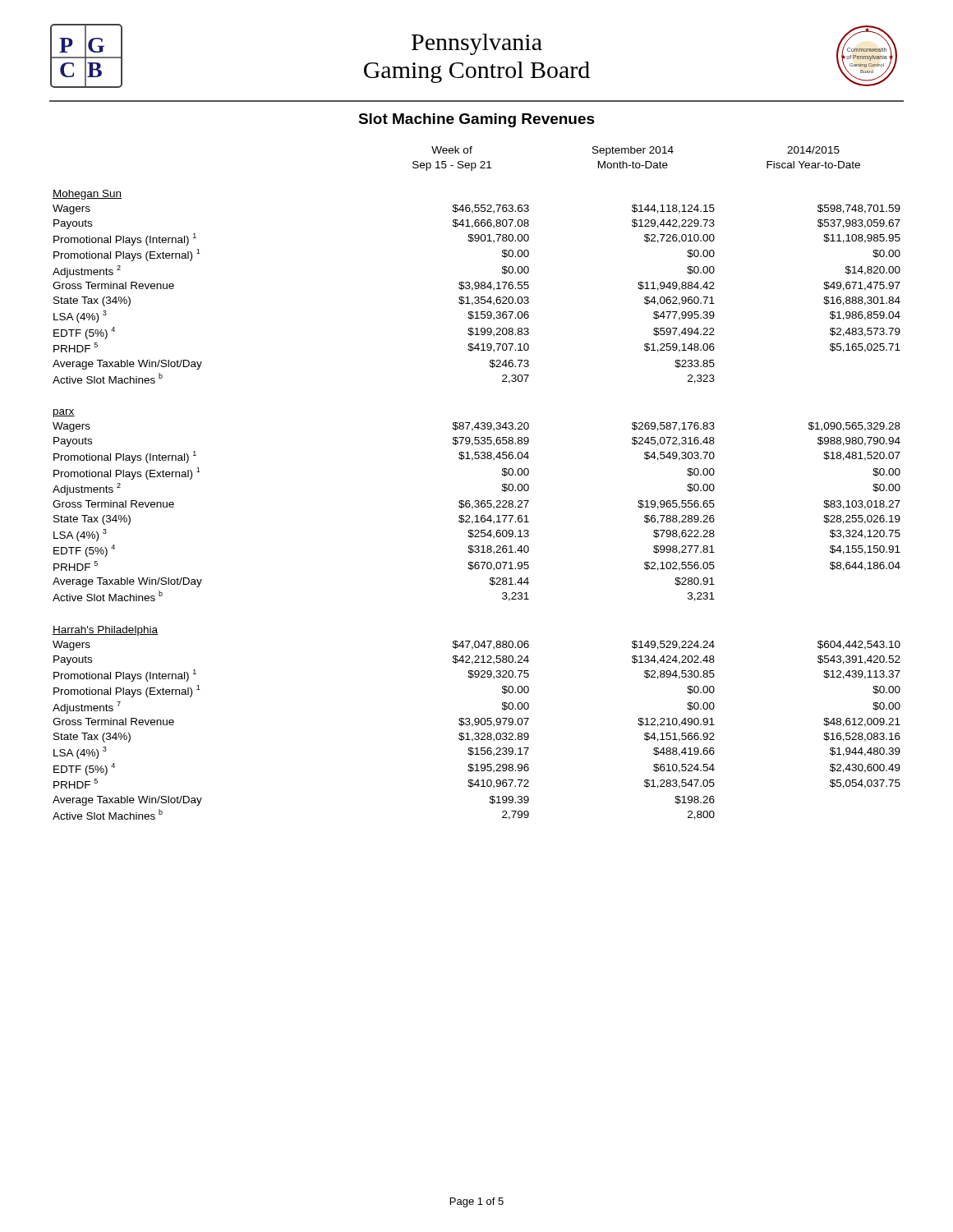Find the table
The image size is (953, 1232).
click(476, 499)
